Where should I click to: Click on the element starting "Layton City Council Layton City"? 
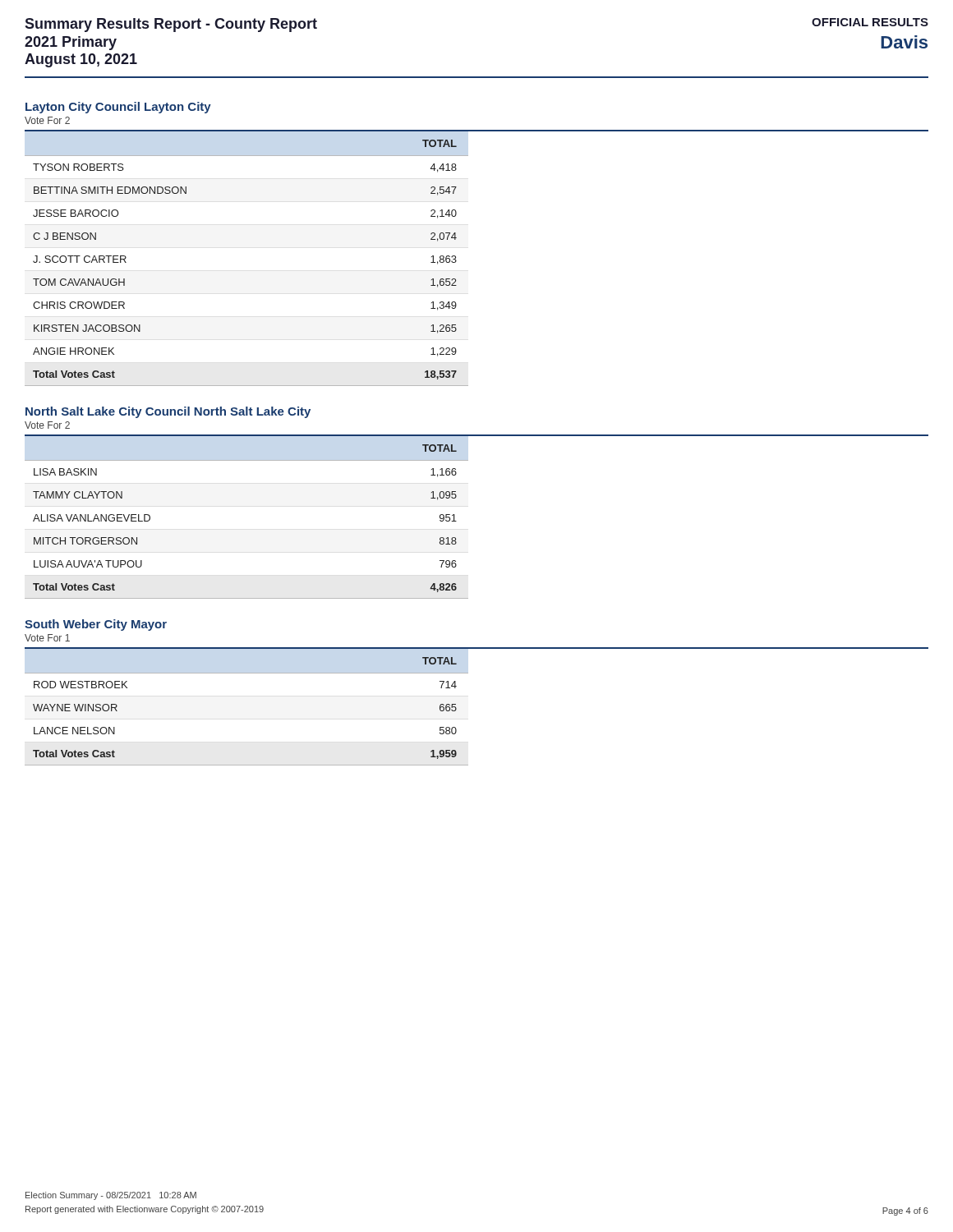pyautogui.click(x=118, y=107)
